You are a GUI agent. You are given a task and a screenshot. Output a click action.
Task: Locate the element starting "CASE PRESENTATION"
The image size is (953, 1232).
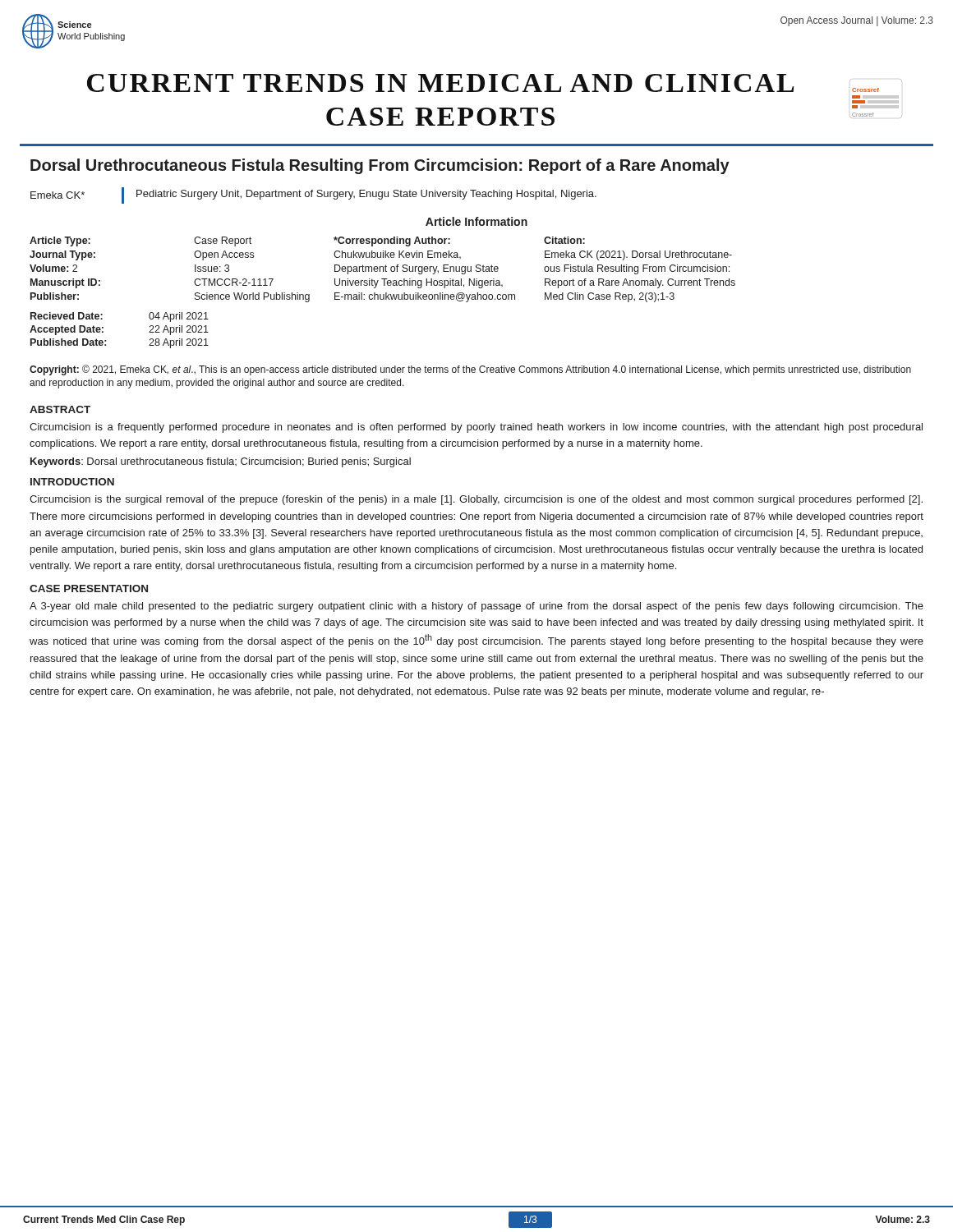click(89, 589)
